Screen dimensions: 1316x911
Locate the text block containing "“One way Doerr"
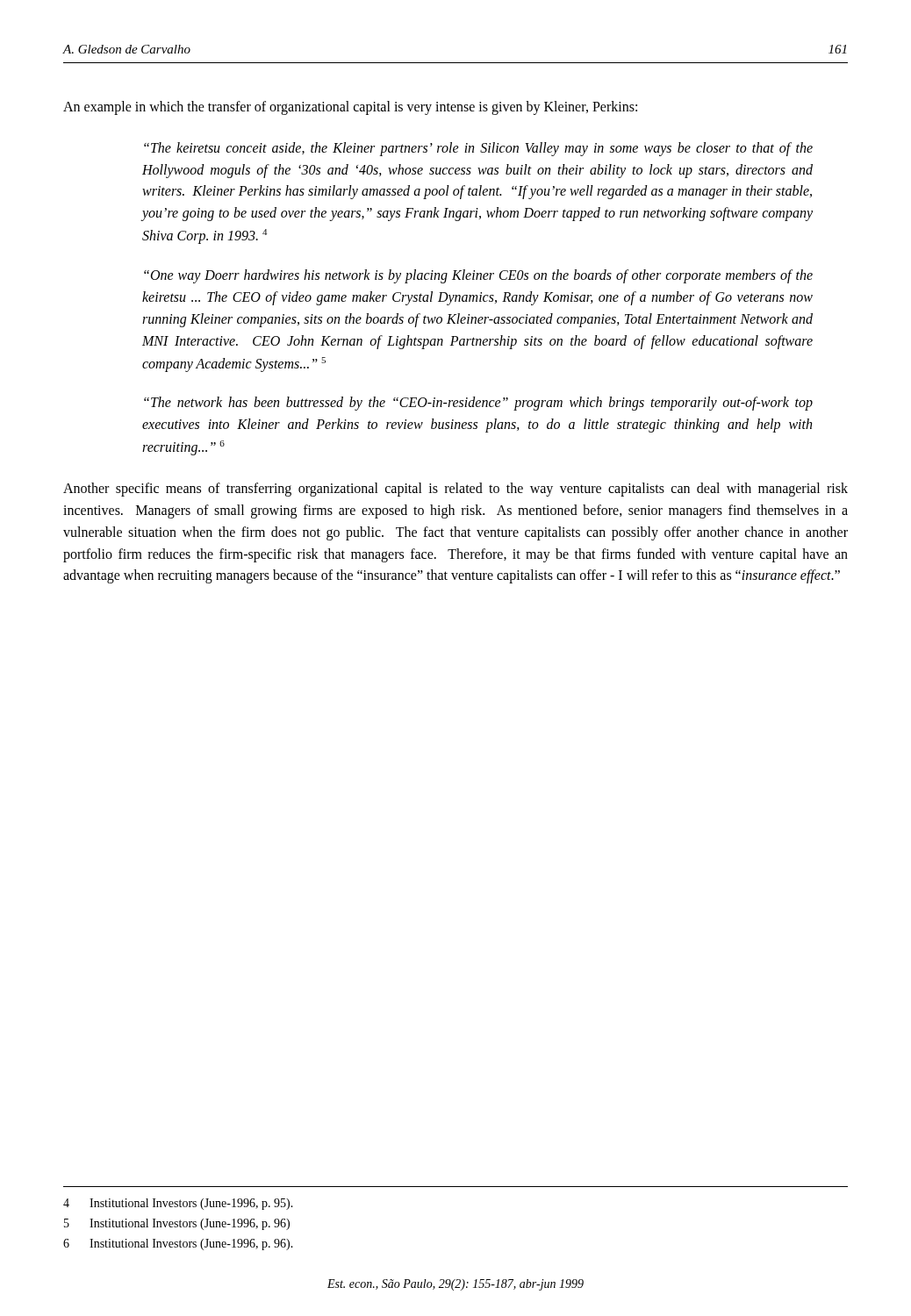pyautogui.click(x=477, y=319)
